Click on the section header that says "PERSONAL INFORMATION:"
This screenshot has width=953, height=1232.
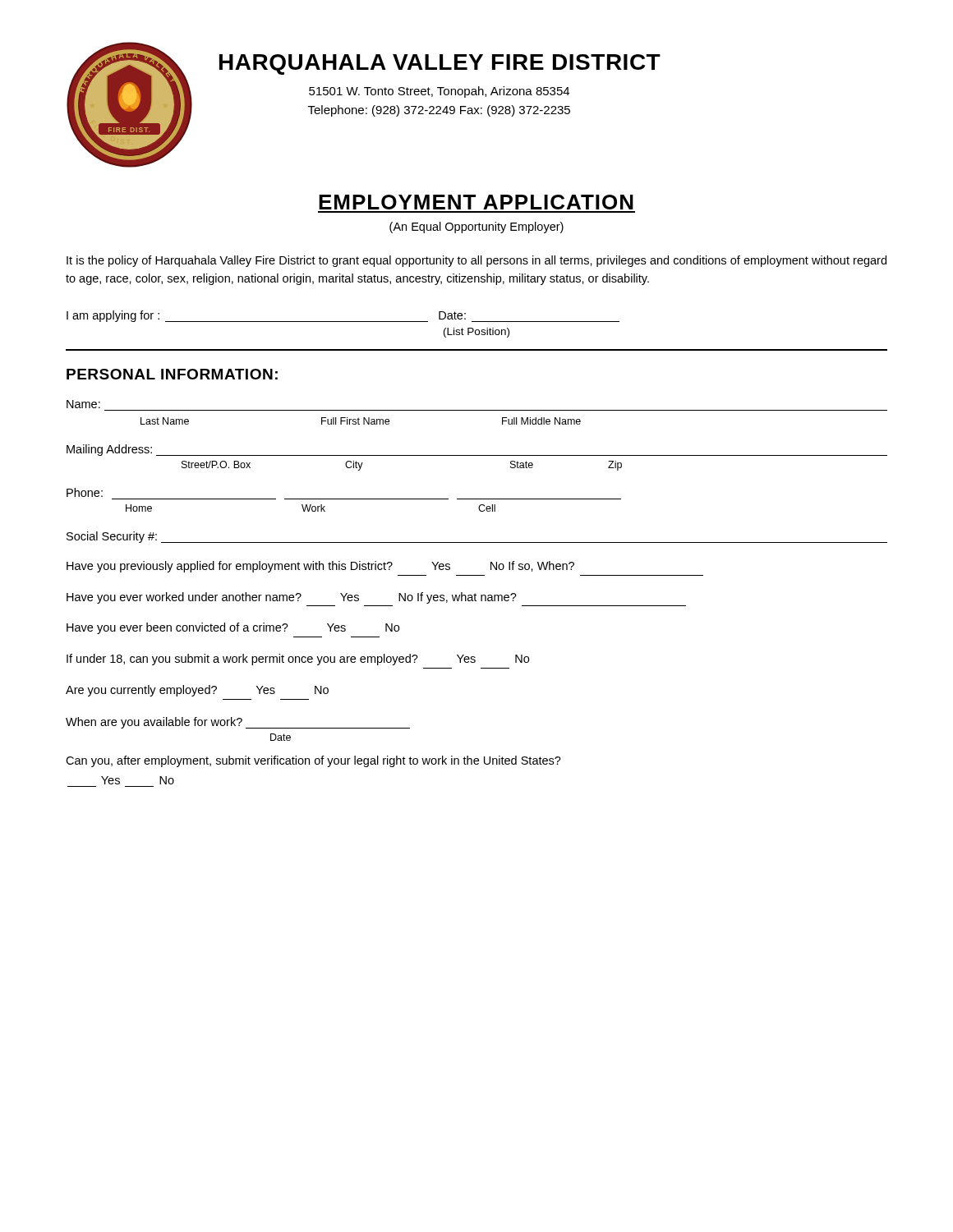[173, 374]
